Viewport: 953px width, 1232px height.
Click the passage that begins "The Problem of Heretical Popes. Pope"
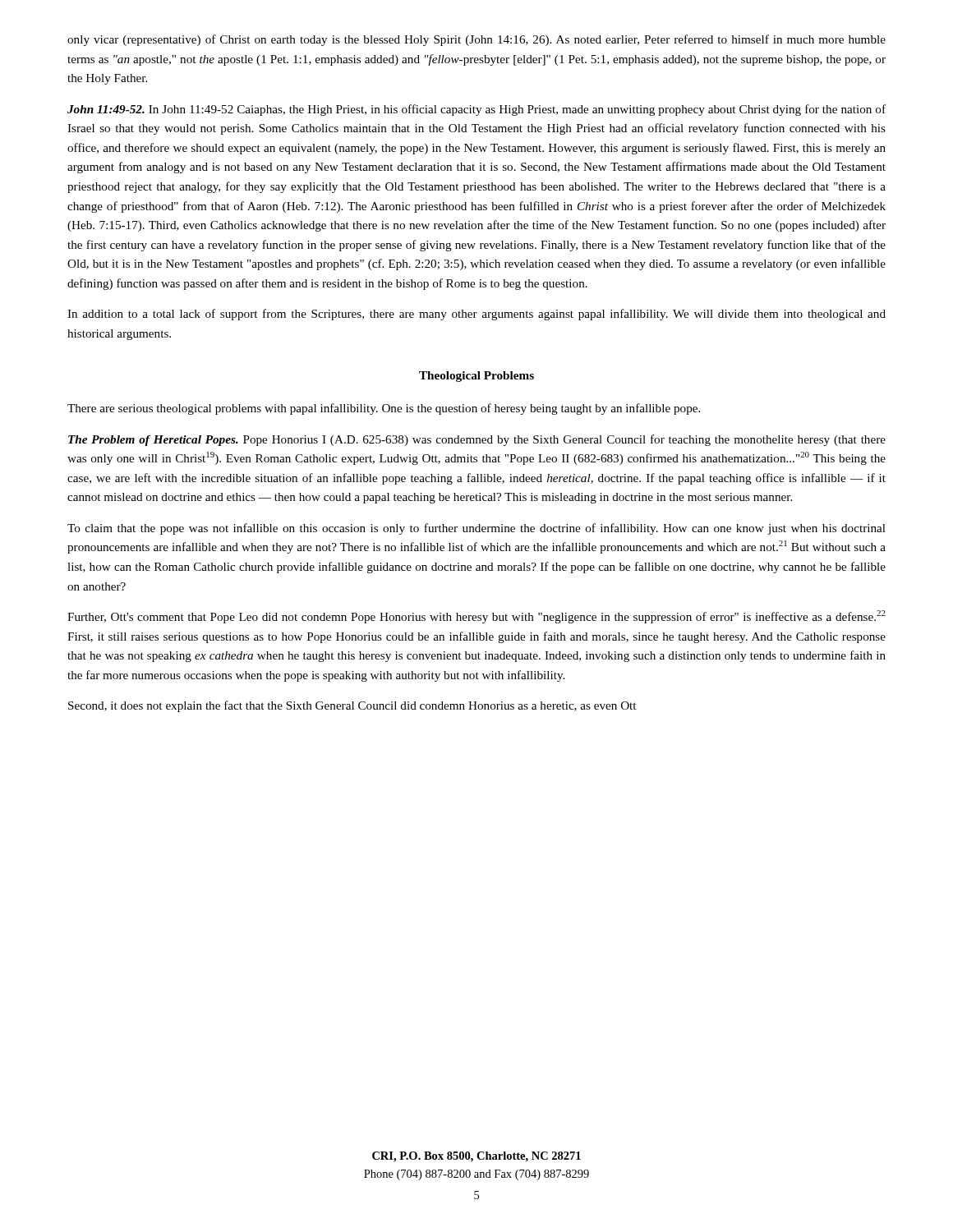(476, 468)
